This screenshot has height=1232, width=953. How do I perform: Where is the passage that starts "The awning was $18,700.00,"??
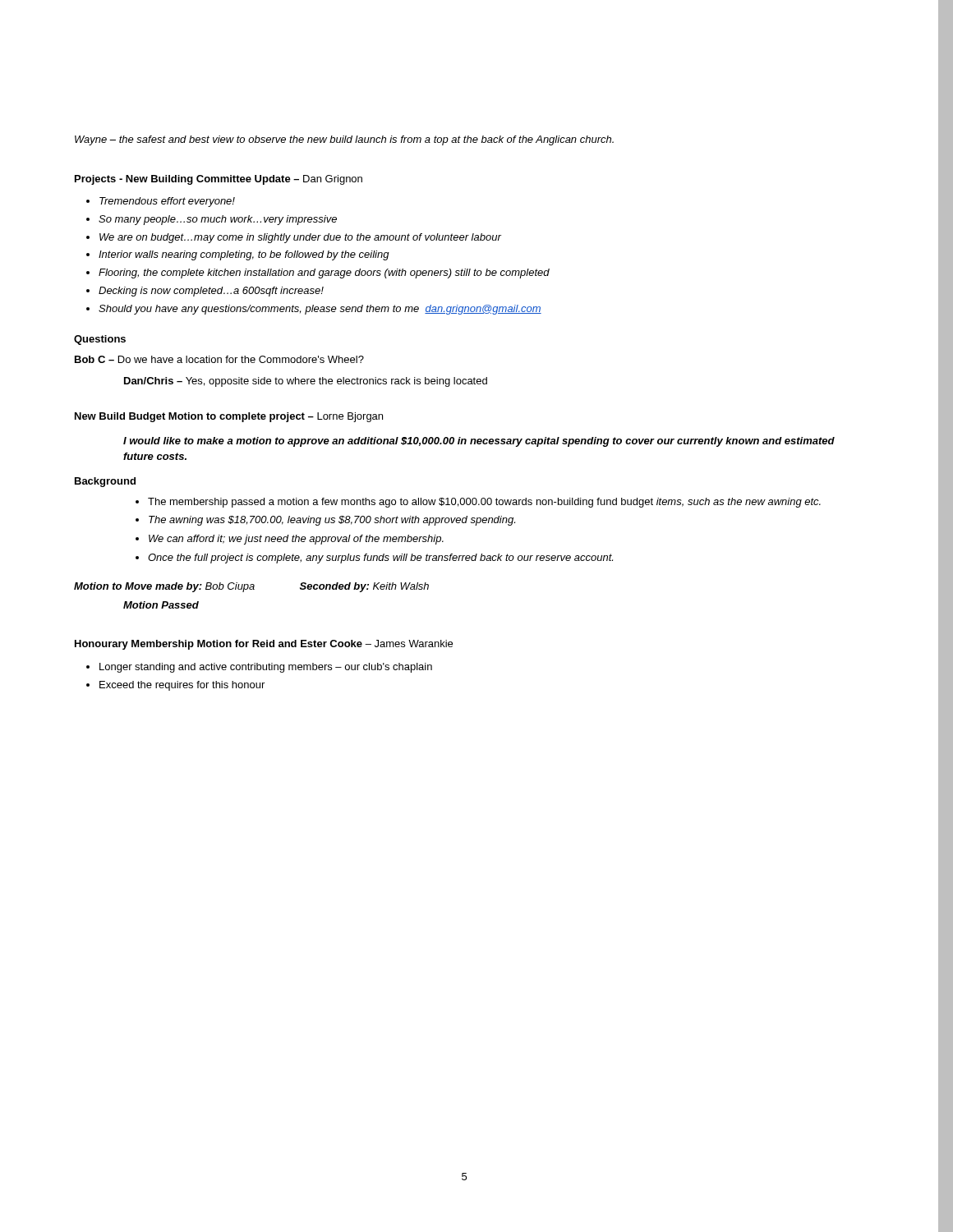point(332,520)
